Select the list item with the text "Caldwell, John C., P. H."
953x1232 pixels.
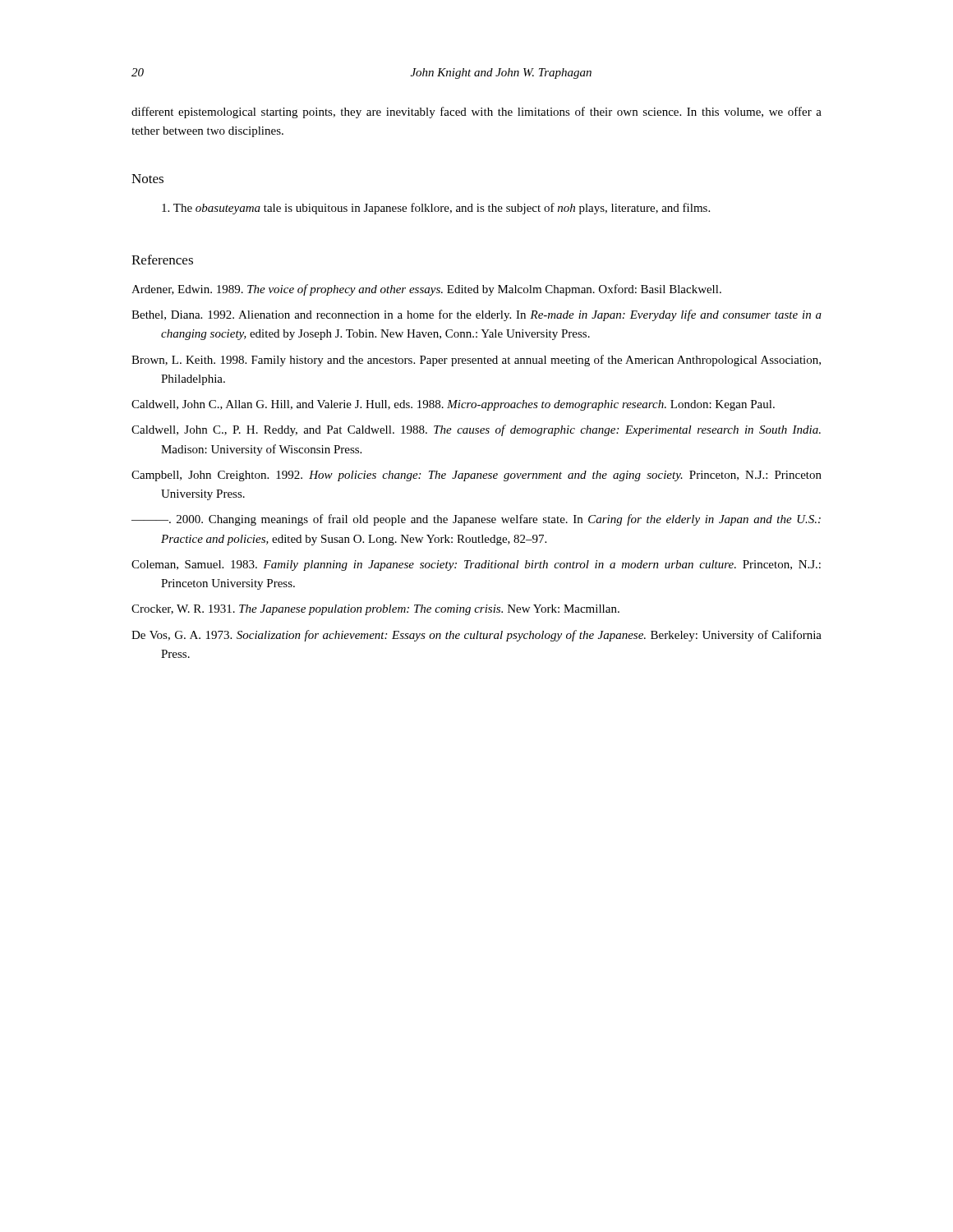(476, 439)
